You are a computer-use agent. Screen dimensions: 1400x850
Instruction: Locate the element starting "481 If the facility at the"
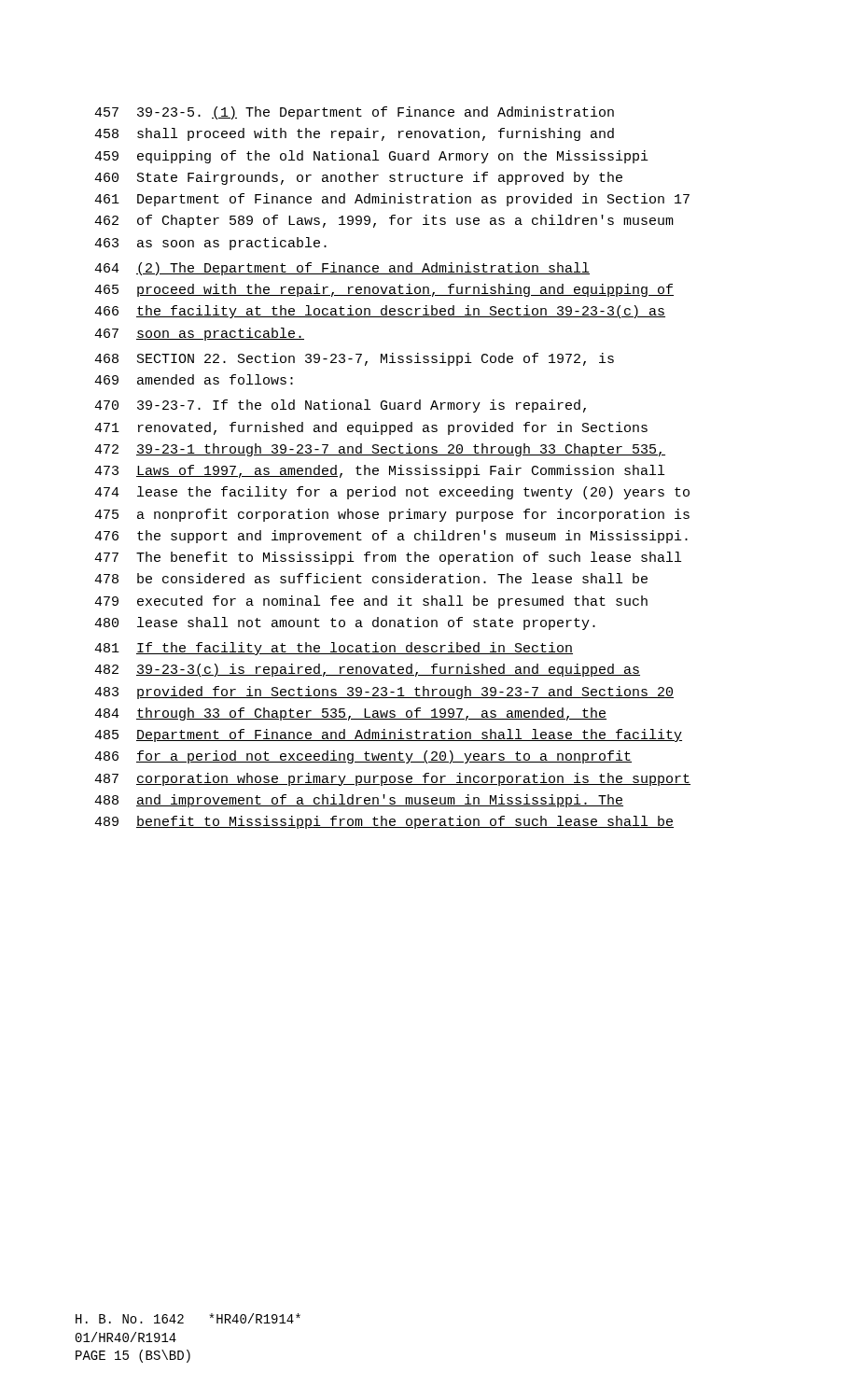425,736
